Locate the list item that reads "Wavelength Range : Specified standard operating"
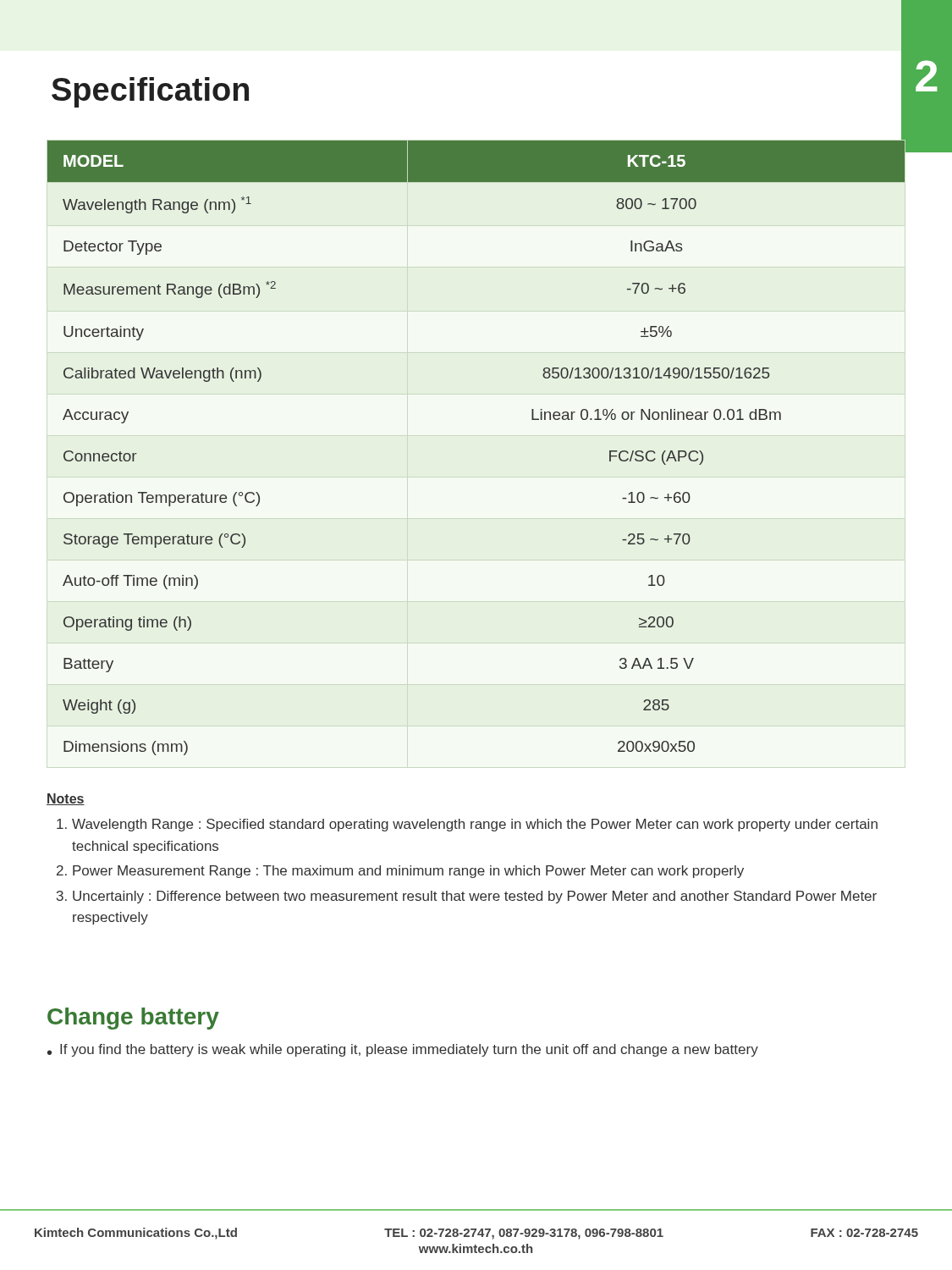The height and width of the screenshot is (1270, 952). (x=475, y=835)
